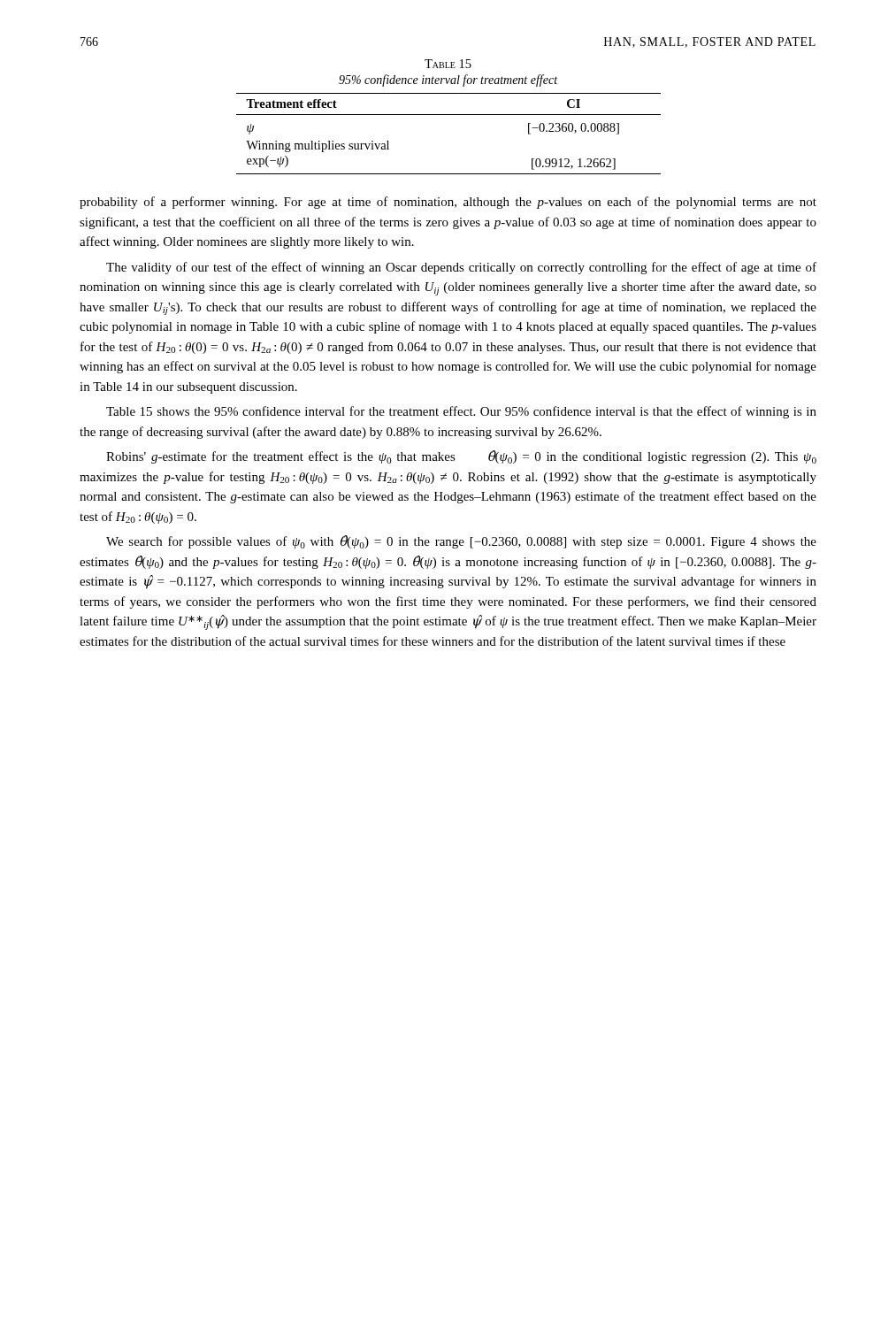Locate the block starting "Table 15"

448,64
